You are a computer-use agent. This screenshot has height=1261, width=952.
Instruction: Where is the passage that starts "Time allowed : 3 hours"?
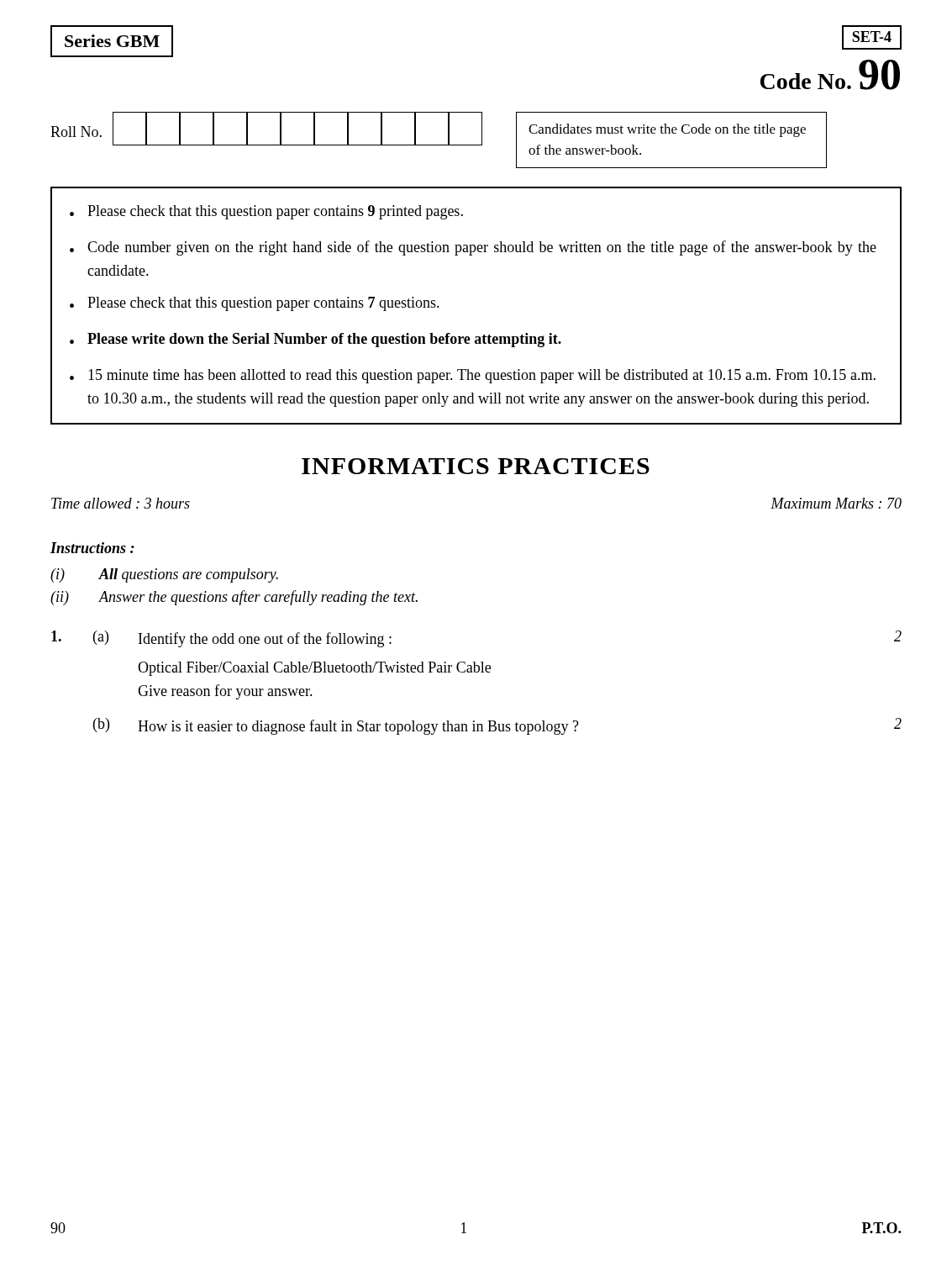pos(116,503)
